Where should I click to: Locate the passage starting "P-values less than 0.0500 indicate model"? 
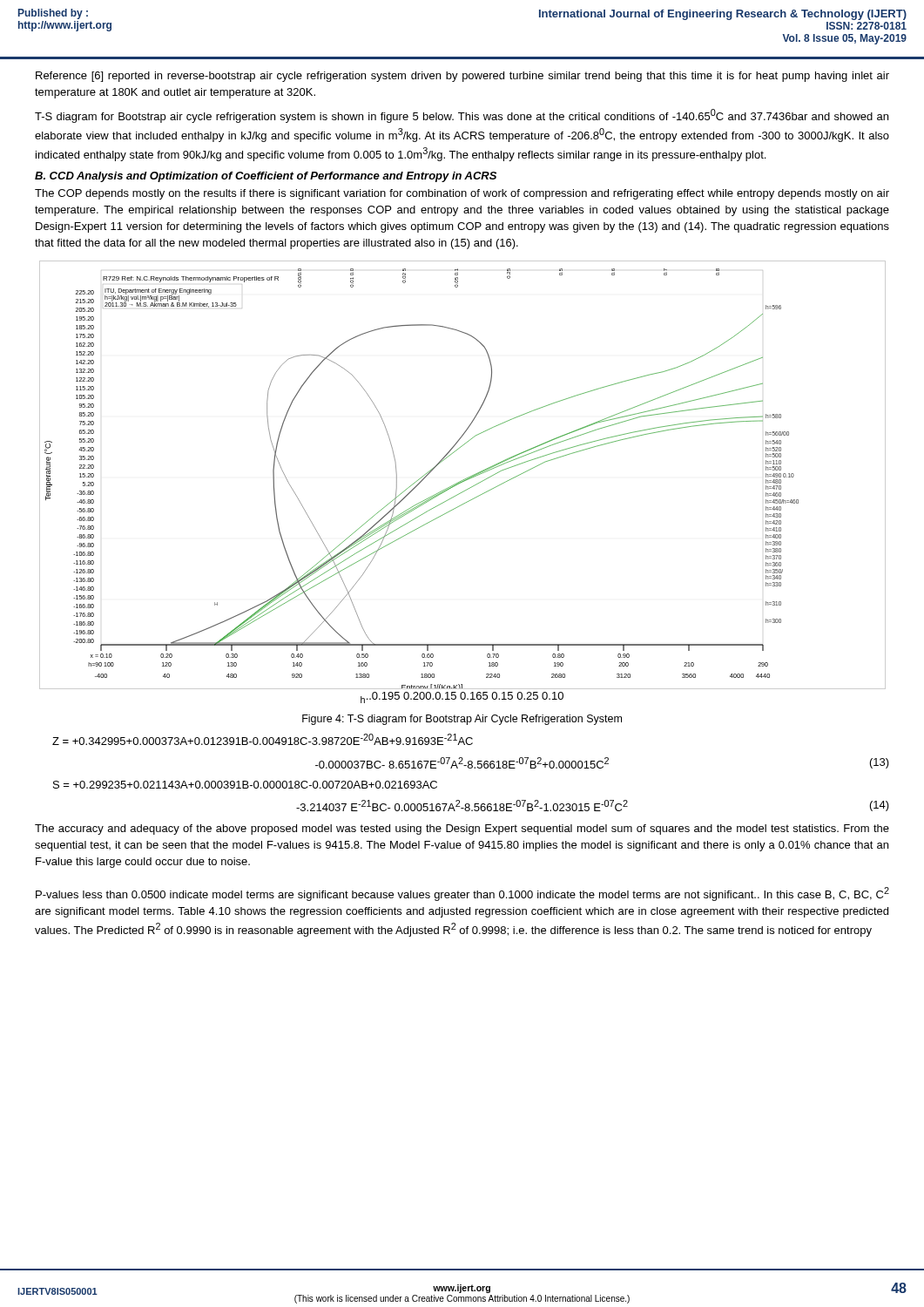[x=462, y=911]
